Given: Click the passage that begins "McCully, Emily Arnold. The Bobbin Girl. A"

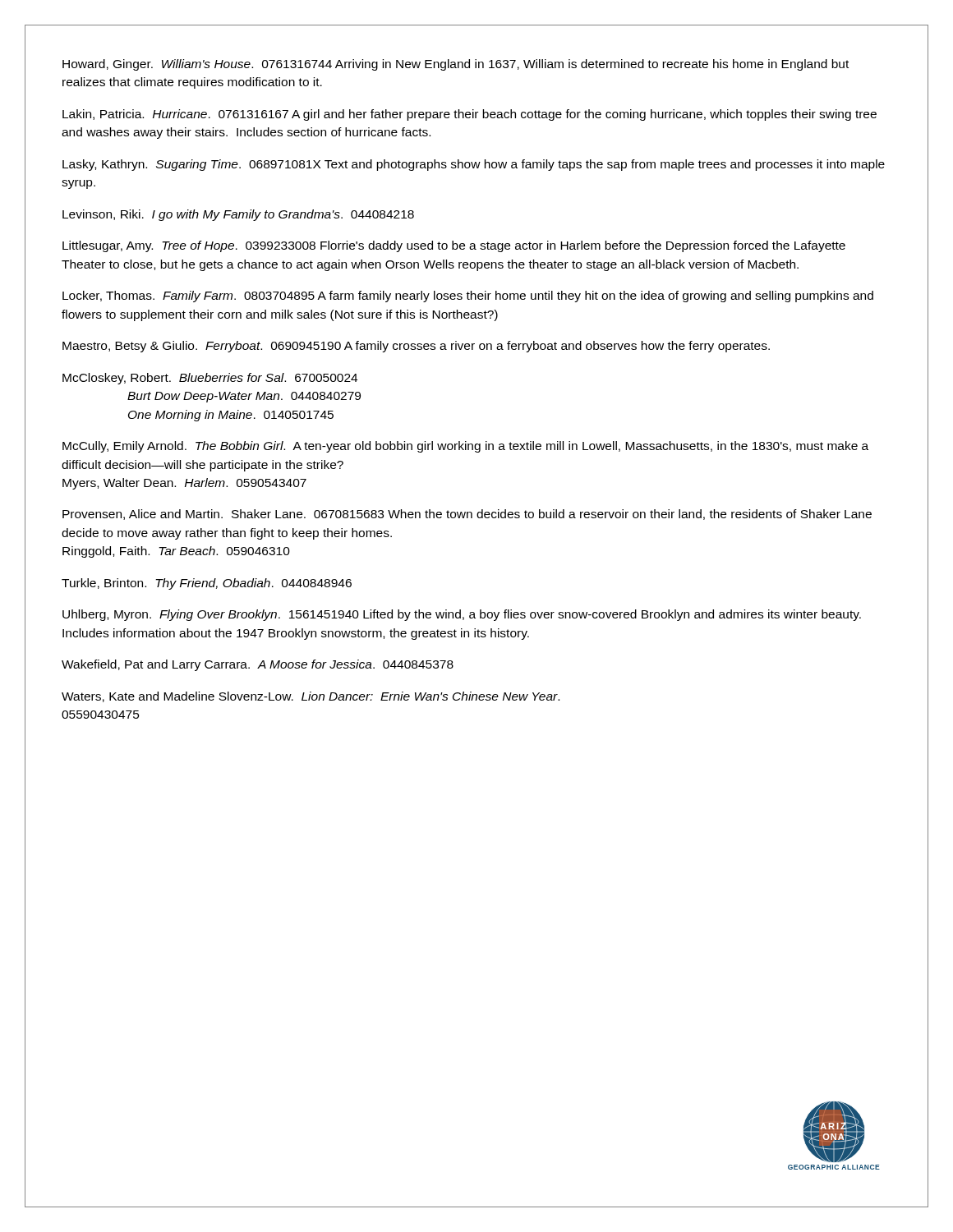Looking at the screenshot, I should click(465, 447).
